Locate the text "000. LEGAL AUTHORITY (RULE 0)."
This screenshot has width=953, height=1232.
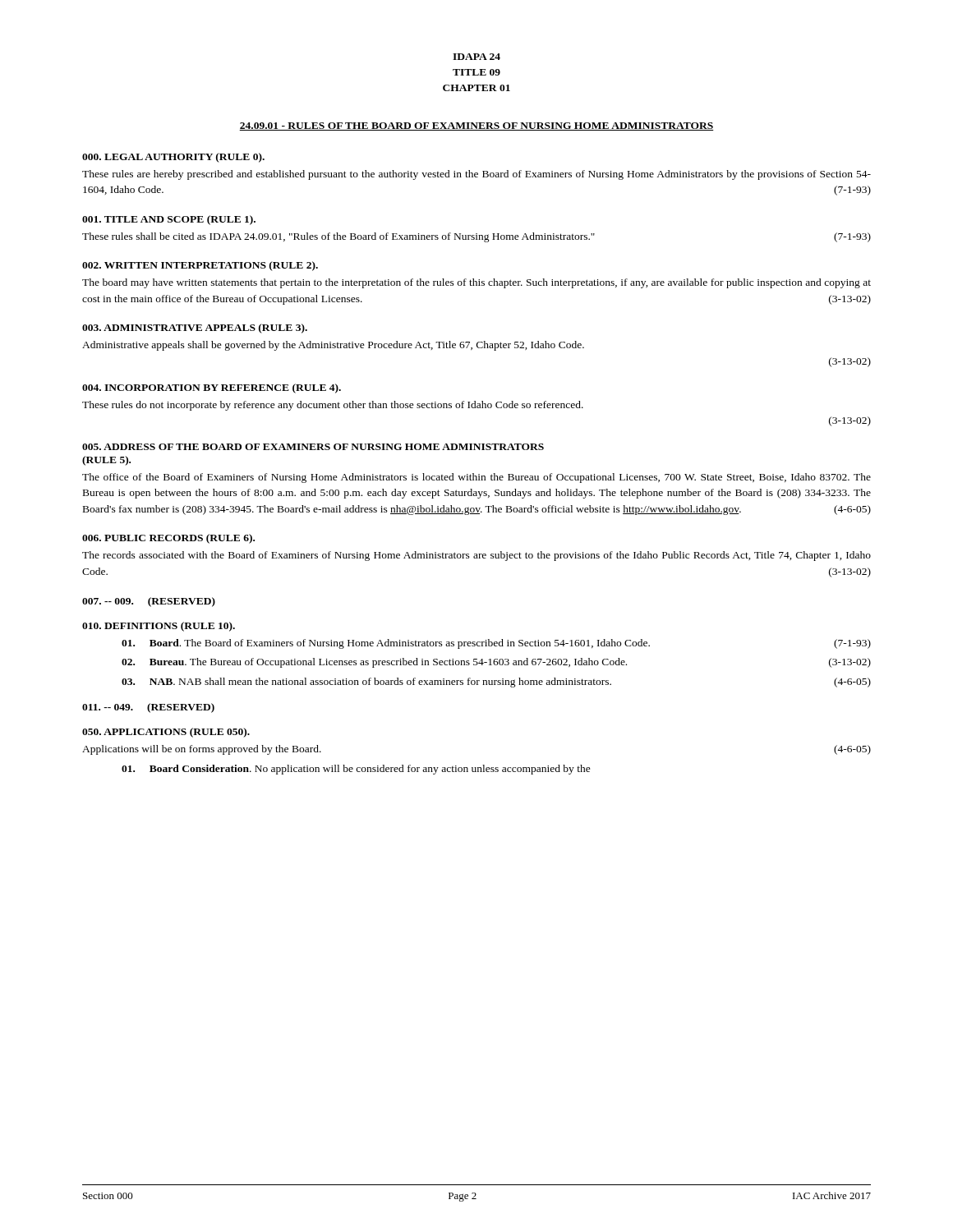pyautogui.click(x=173, y=156)
